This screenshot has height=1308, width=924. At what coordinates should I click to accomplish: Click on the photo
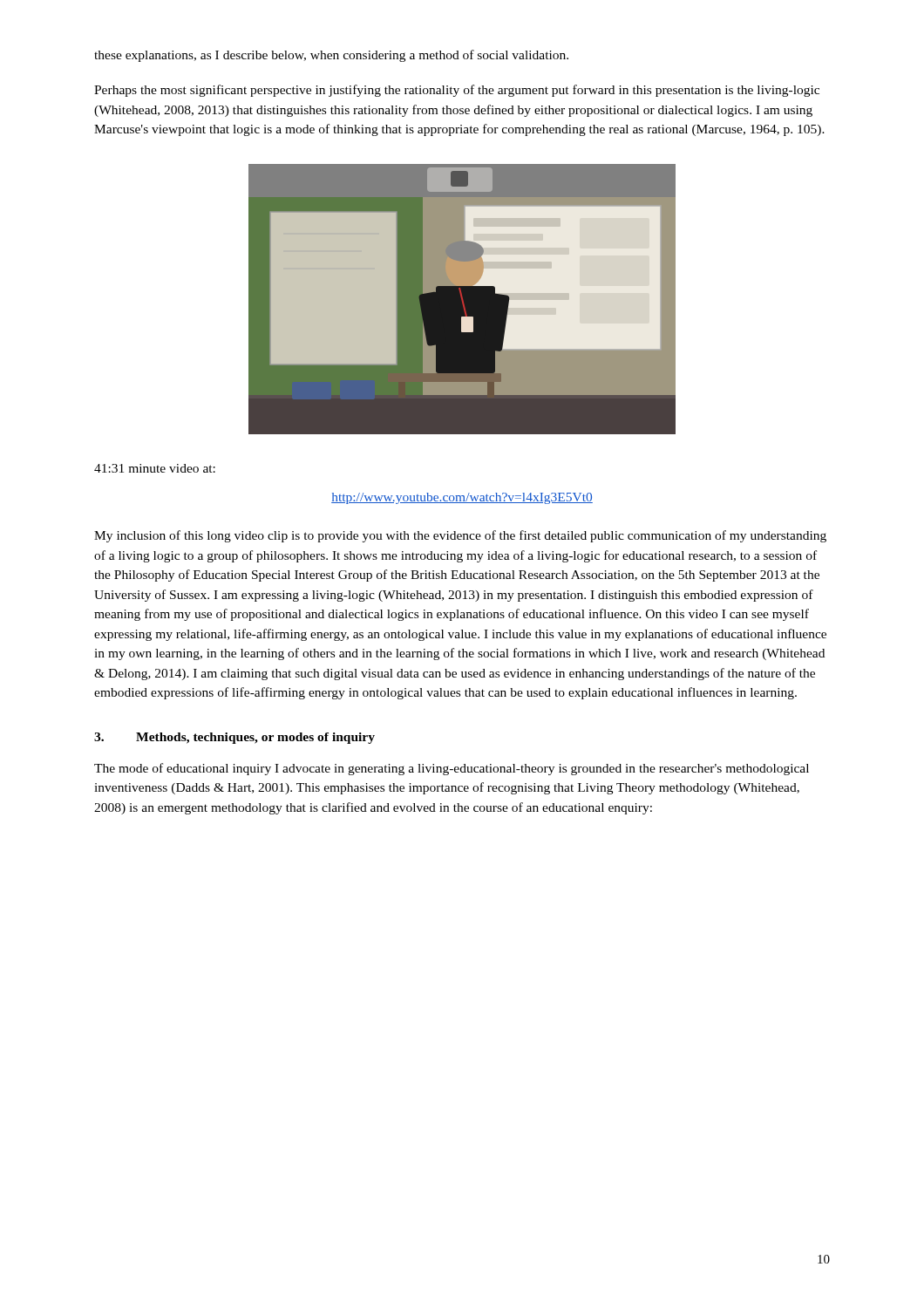coord(462,302)
